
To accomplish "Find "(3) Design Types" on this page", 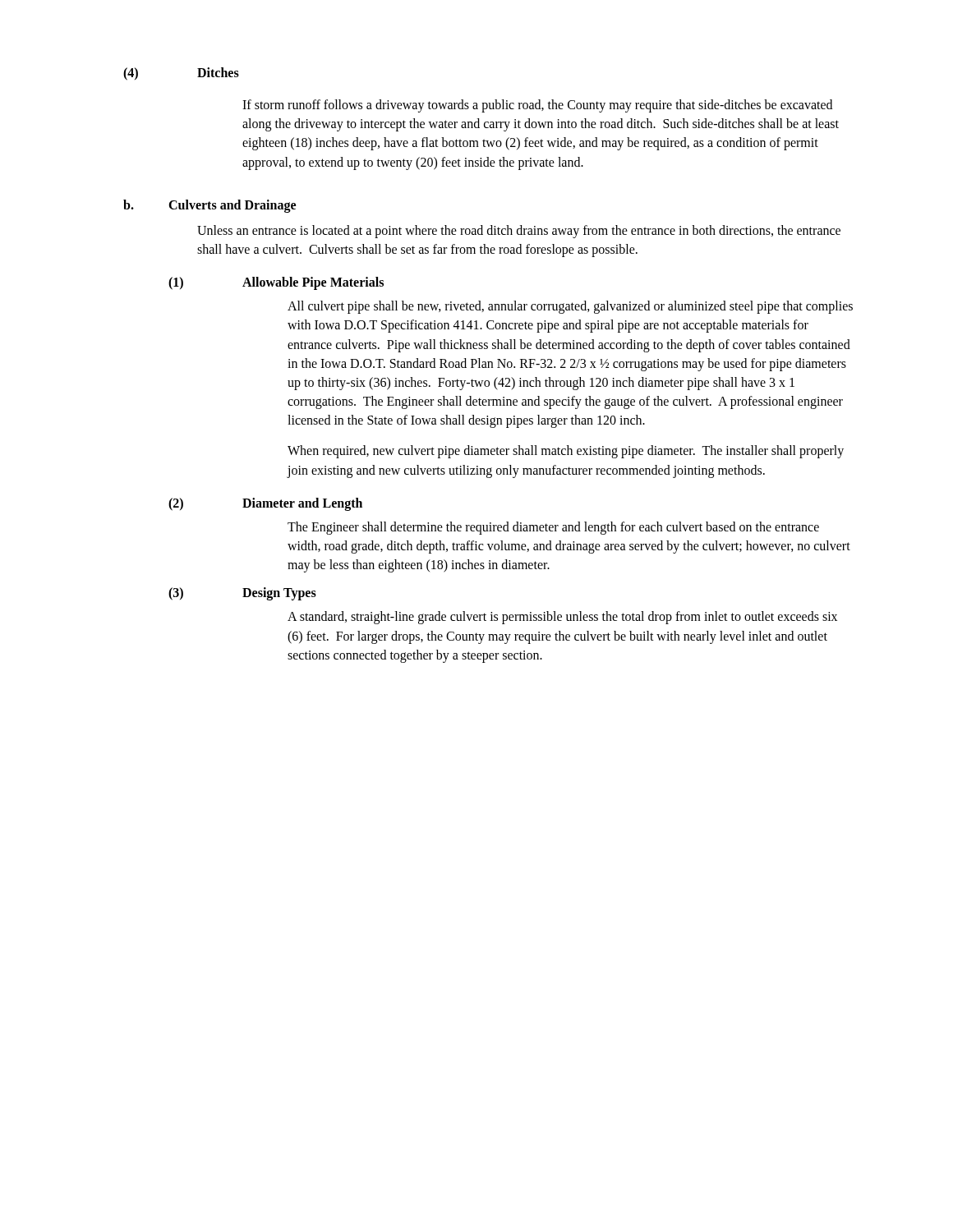I will click(242, 594).
